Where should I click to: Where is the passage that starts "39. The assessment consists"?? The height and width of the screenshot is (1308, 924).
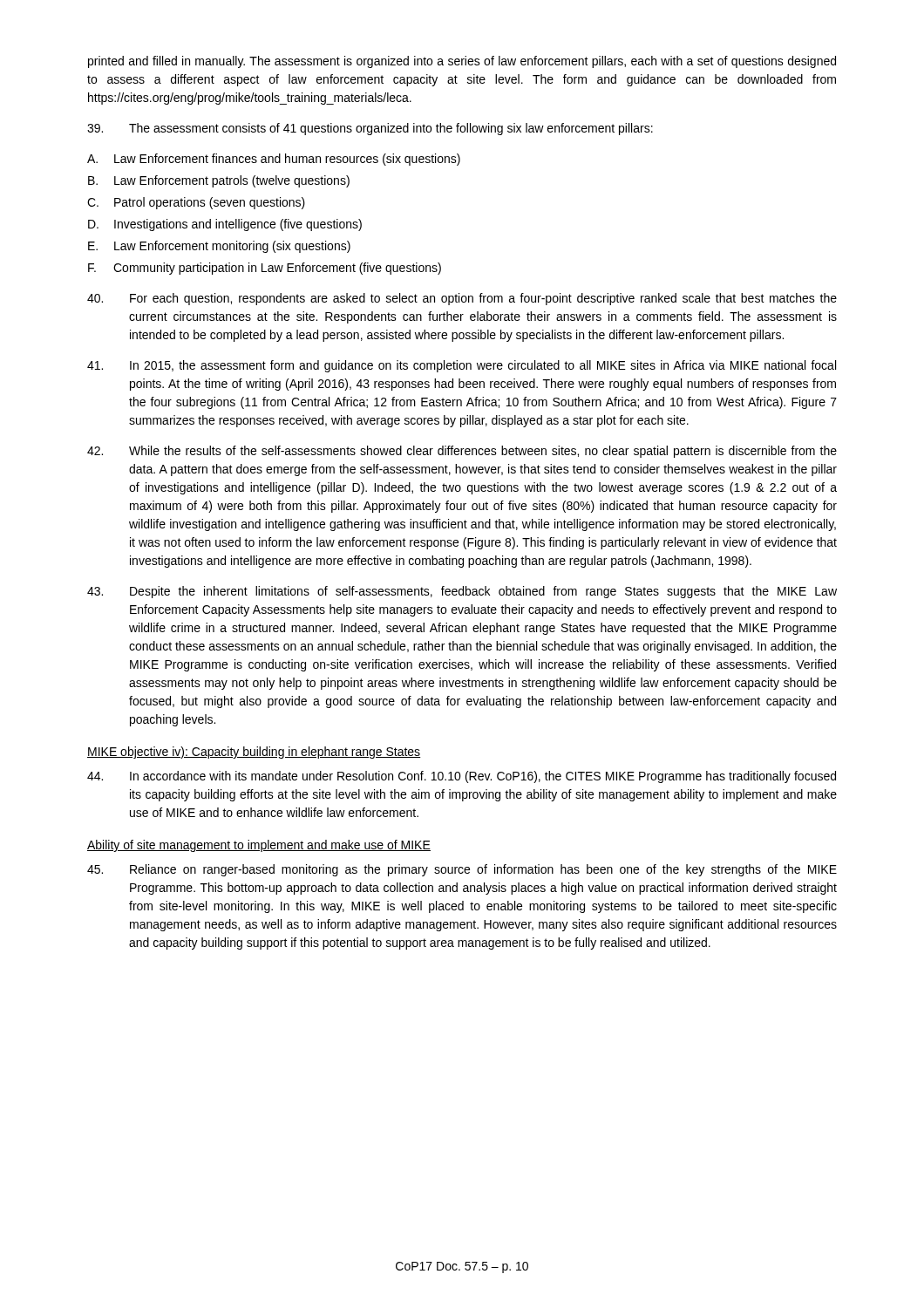click(x=462, y=129)
